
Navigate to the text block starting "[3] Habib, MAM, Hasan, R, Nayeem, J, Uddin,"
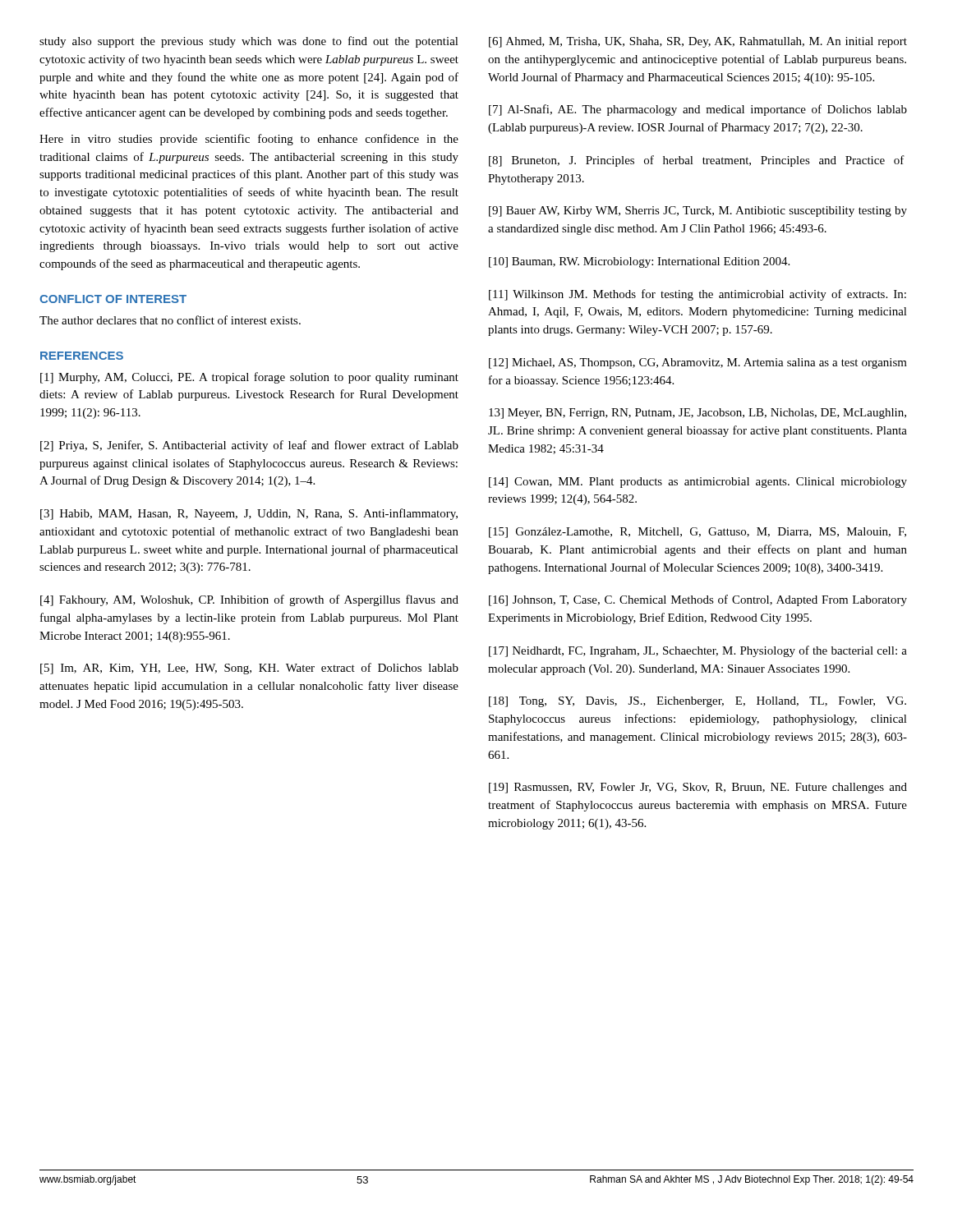249,541
